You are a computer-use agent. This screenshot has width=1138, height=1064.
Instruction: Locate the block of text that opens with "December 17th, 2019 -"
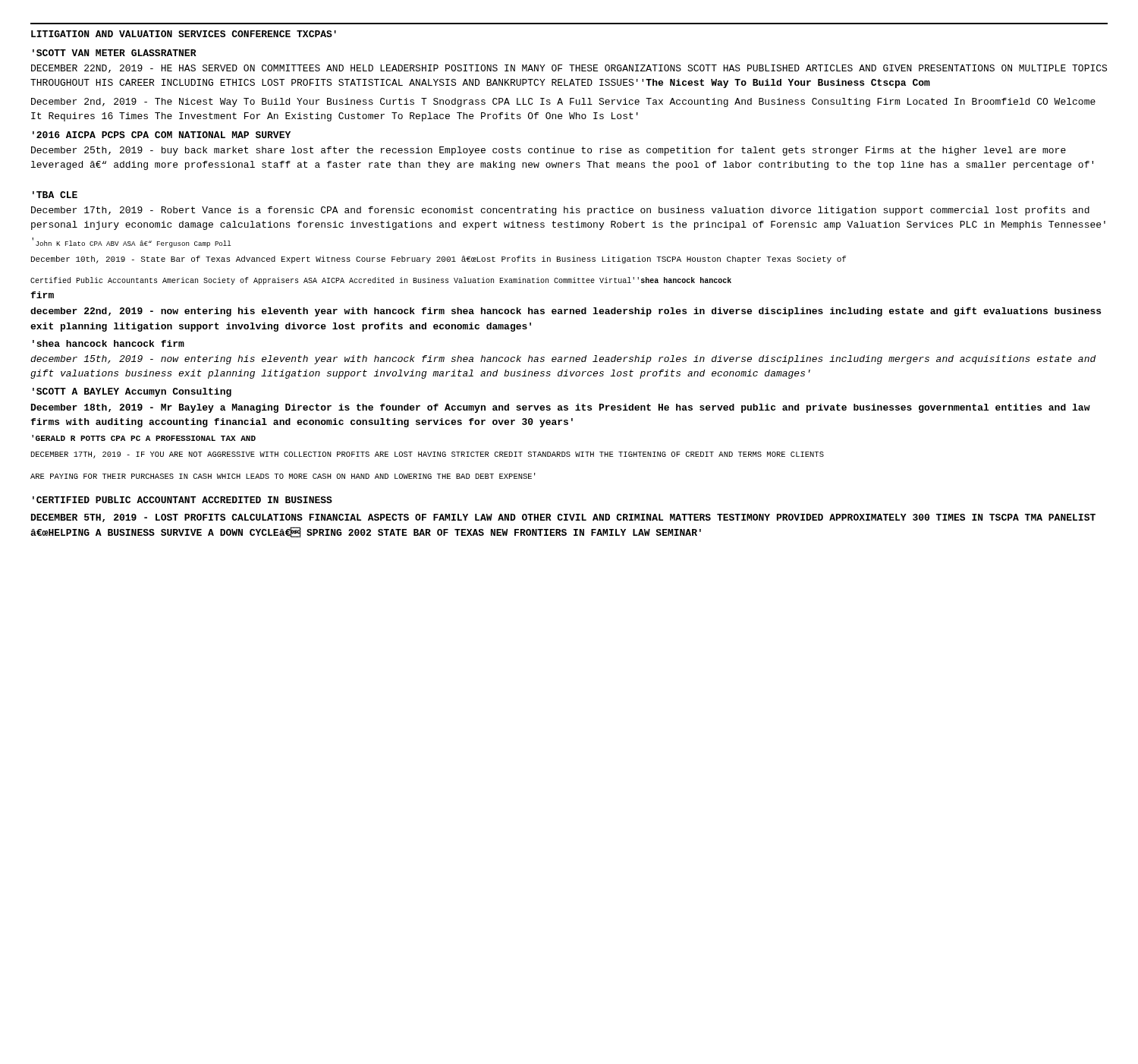point(569,218)
